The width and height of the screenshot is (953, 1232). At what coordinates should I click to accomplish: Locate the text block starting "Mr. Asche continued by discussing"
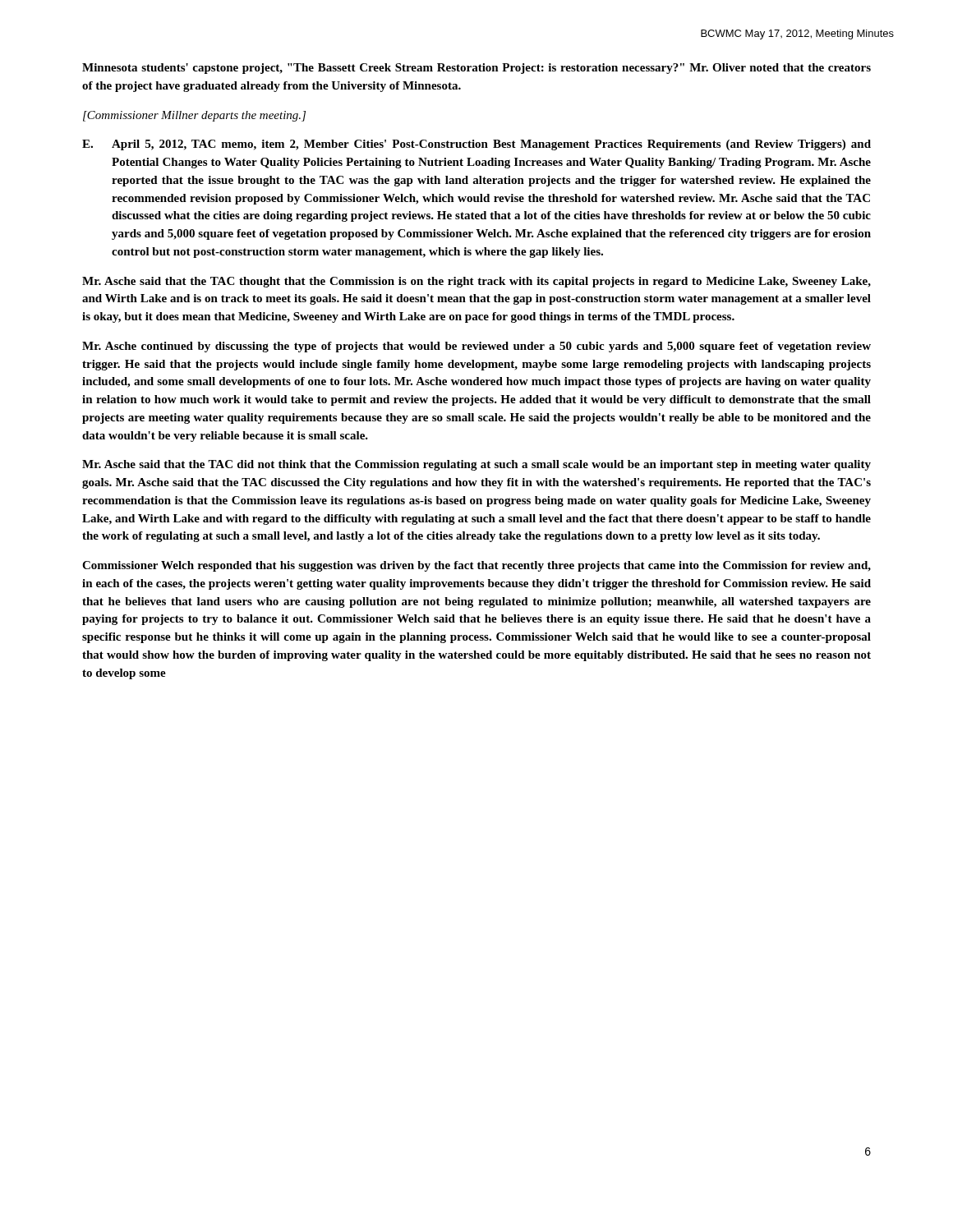[x=476, y=390]
